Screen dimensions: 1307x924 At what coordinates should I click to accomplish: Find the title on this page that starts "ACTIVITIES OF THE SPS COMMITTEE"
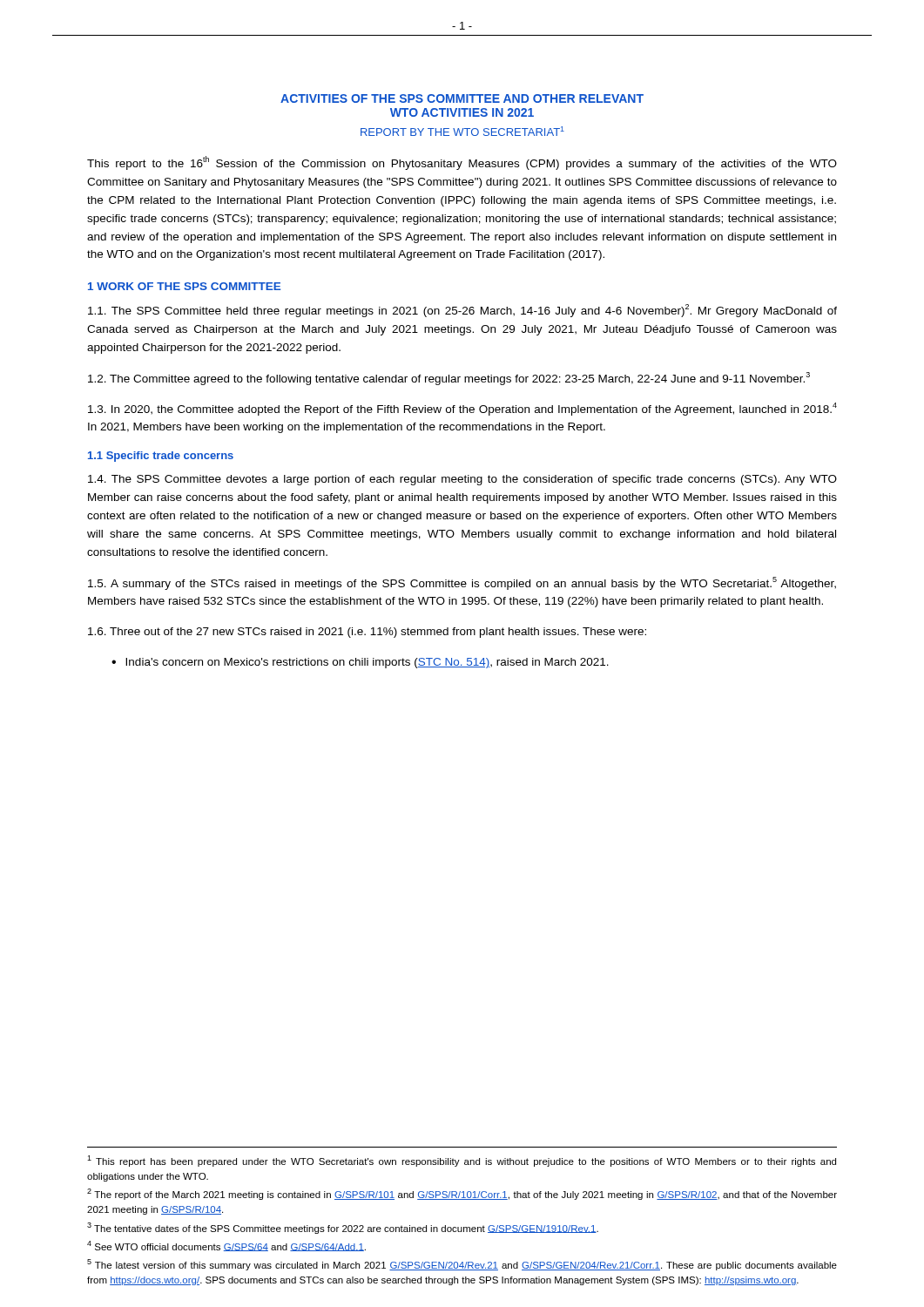click(462, 105)
